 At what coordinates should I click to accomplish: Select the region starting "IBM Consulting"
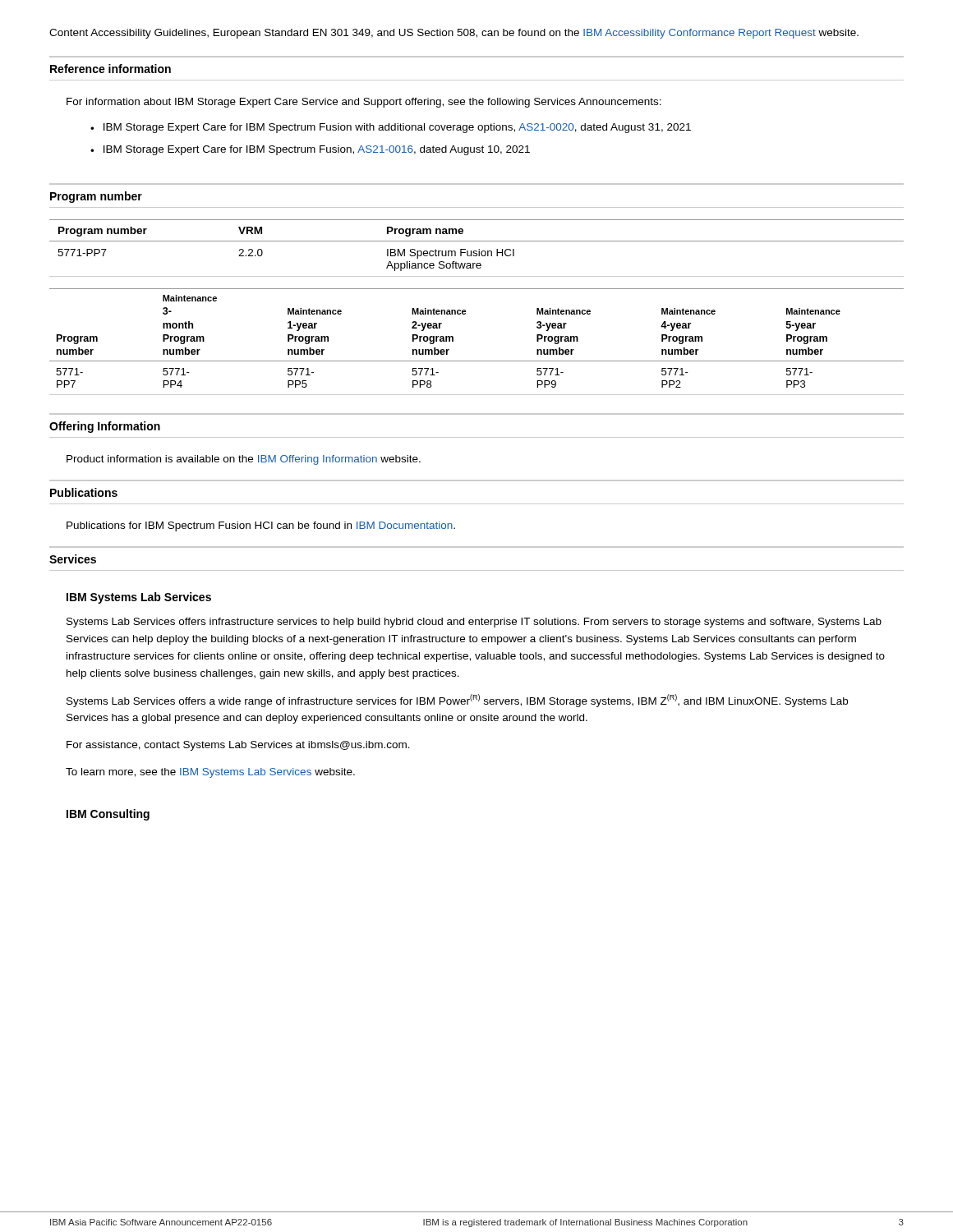[x=108, y=814]
